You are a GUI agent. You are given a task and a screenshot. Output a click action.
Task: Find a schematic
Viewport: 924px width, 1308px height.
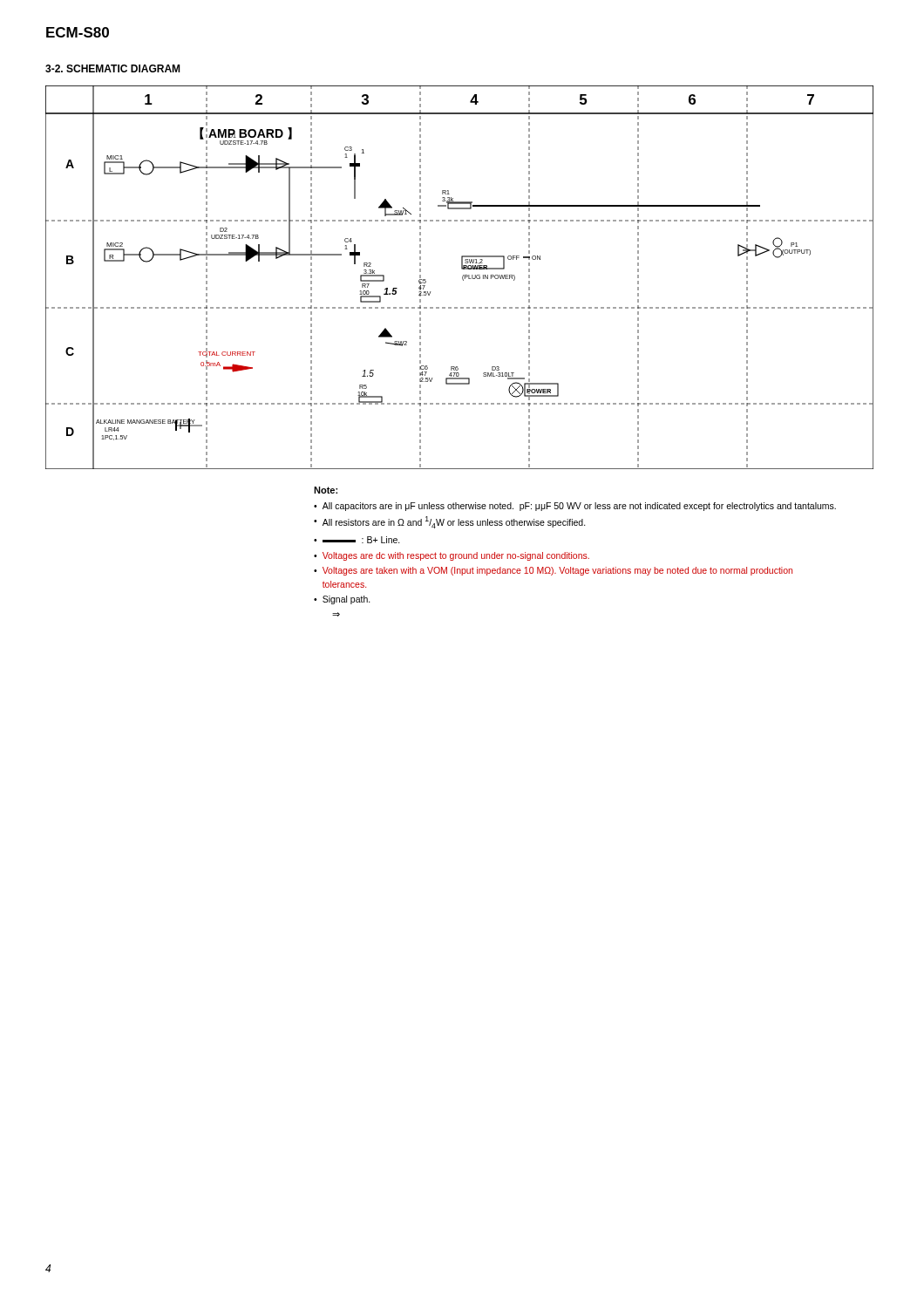point(459,277)
